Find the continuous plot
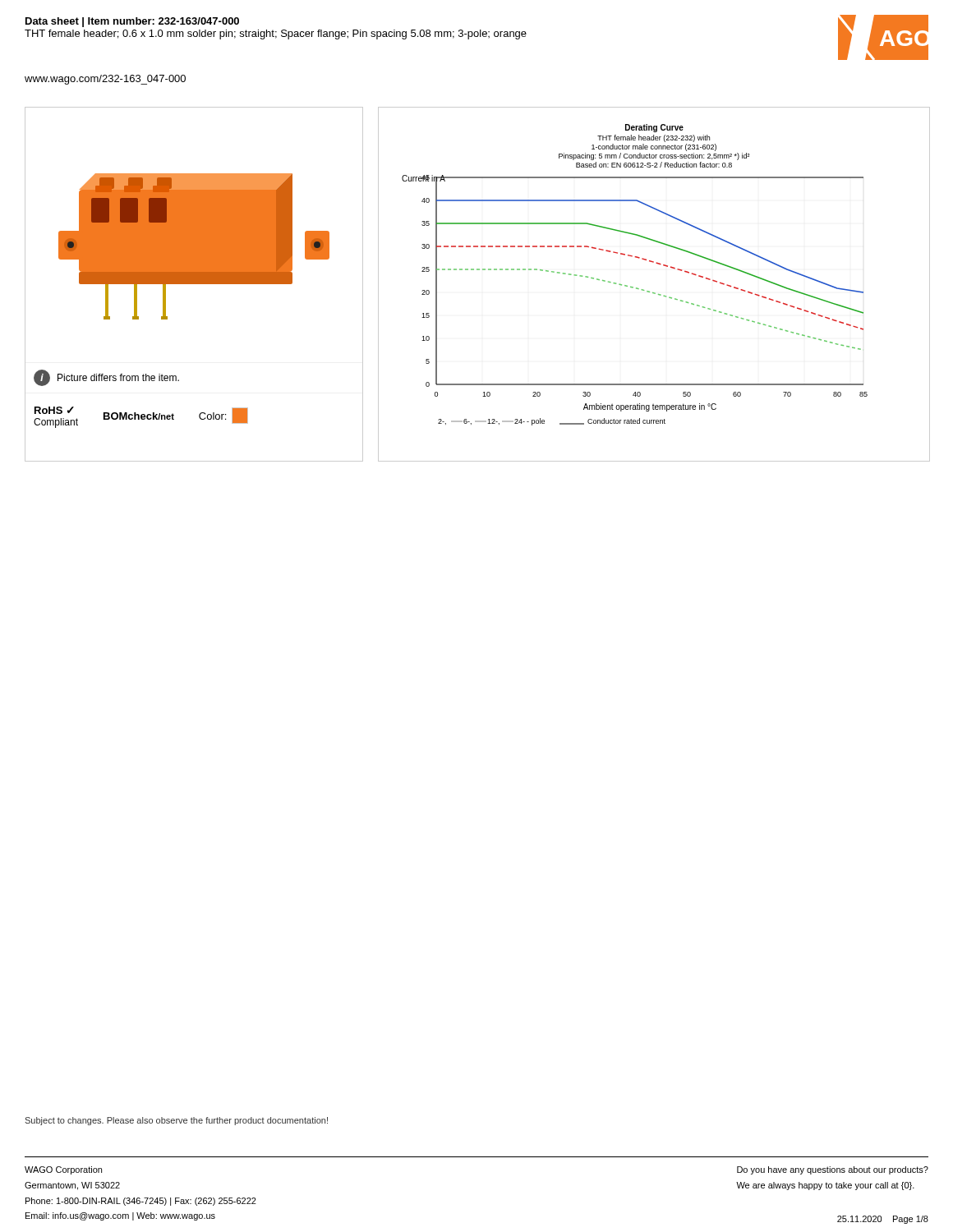 654,284
